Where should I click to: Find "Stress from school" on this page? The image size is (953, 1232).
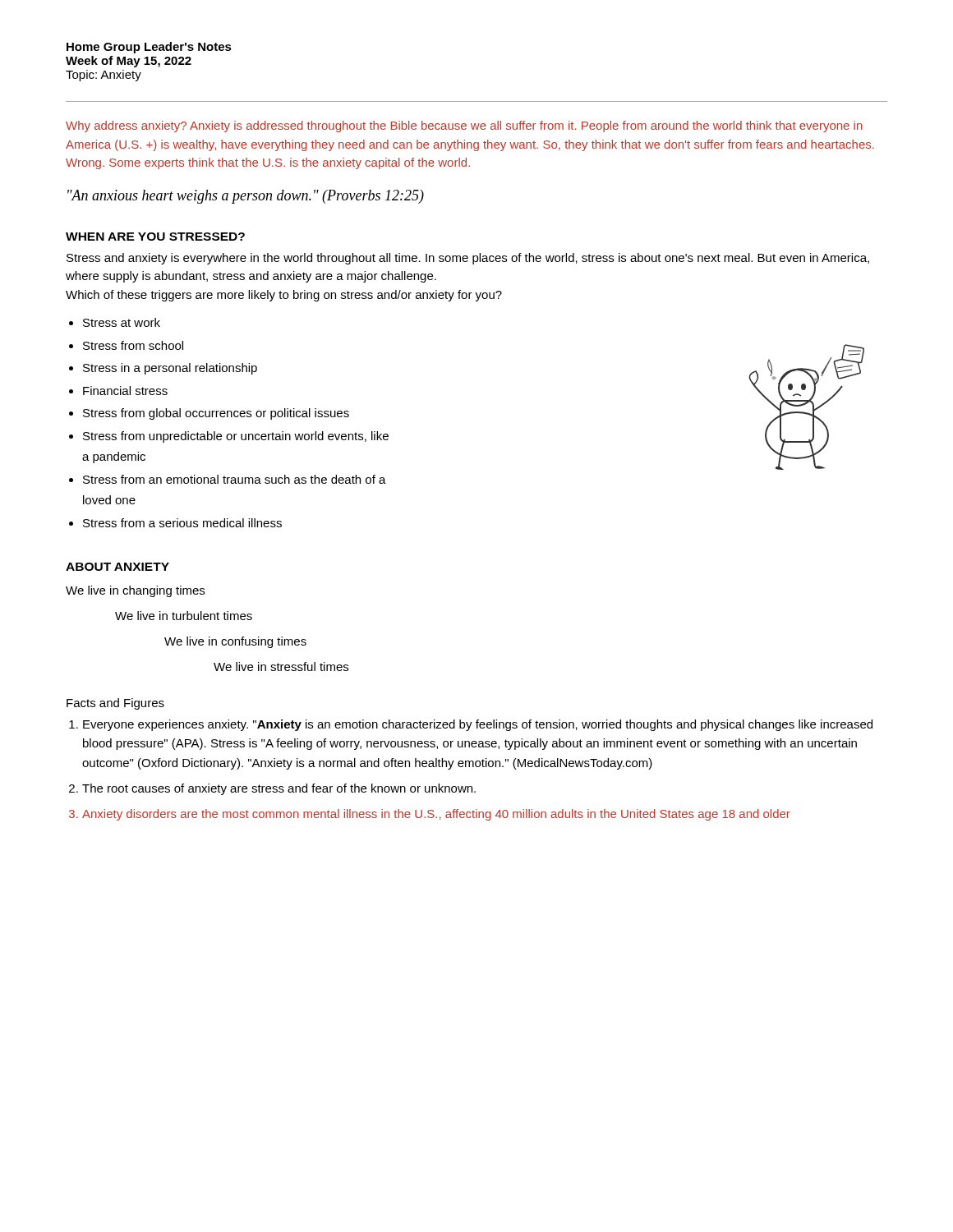129,348
